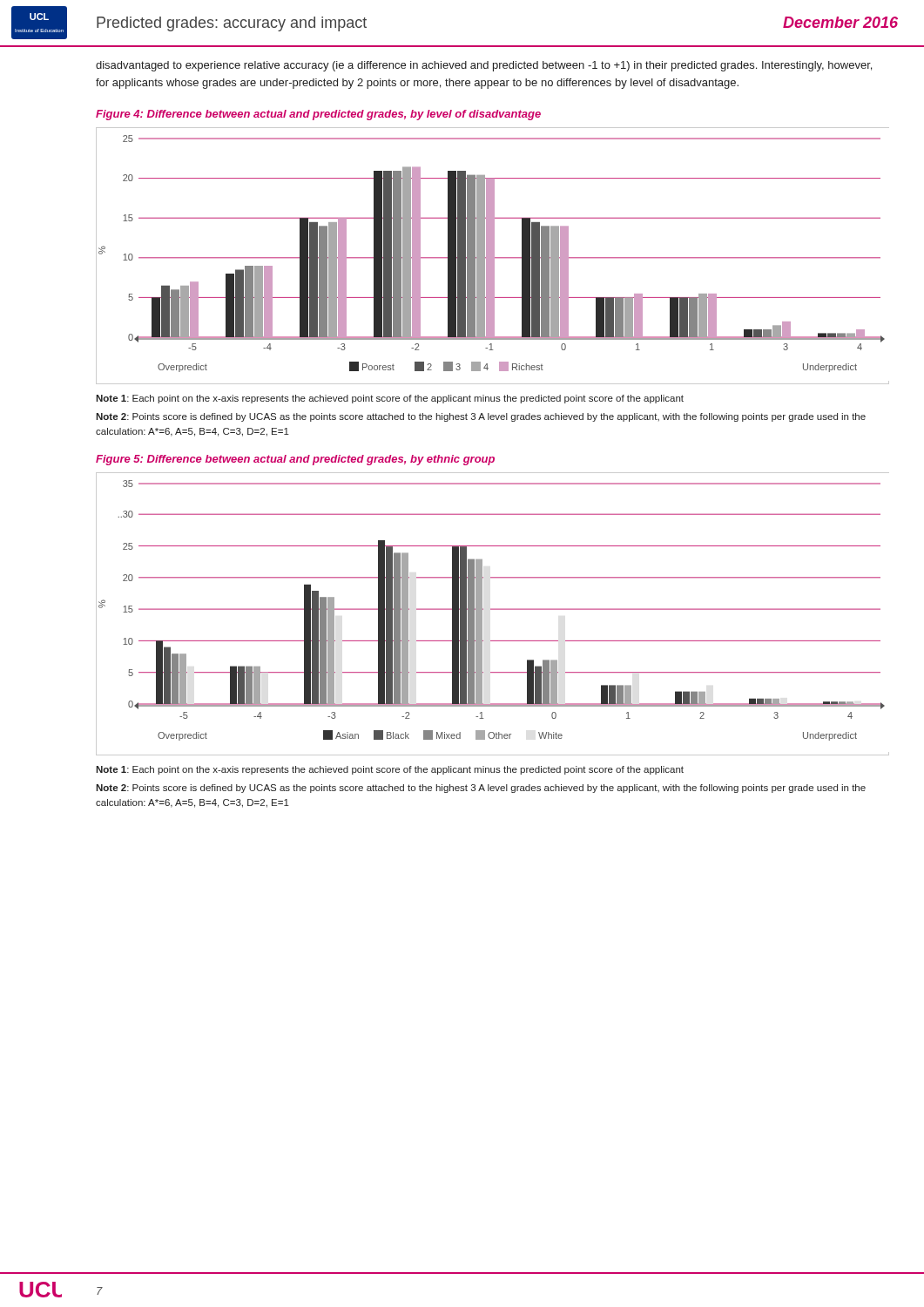924x1307 pixels.
Task: Find the text starting "Figure 4: Difference between actual"
Action: (318, 114)
